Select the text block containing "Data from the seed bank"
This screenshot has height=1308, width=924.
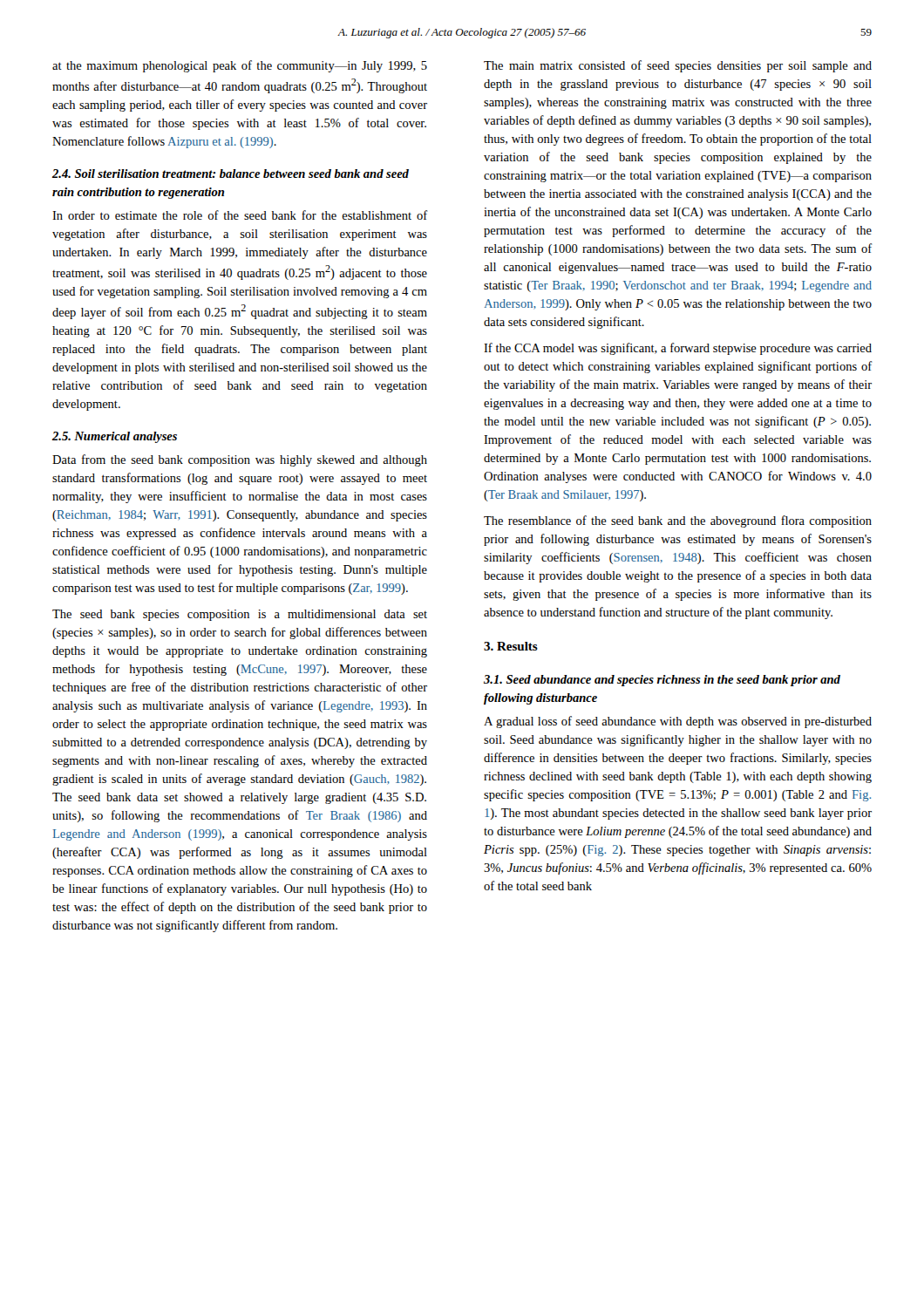click(240, 693)
